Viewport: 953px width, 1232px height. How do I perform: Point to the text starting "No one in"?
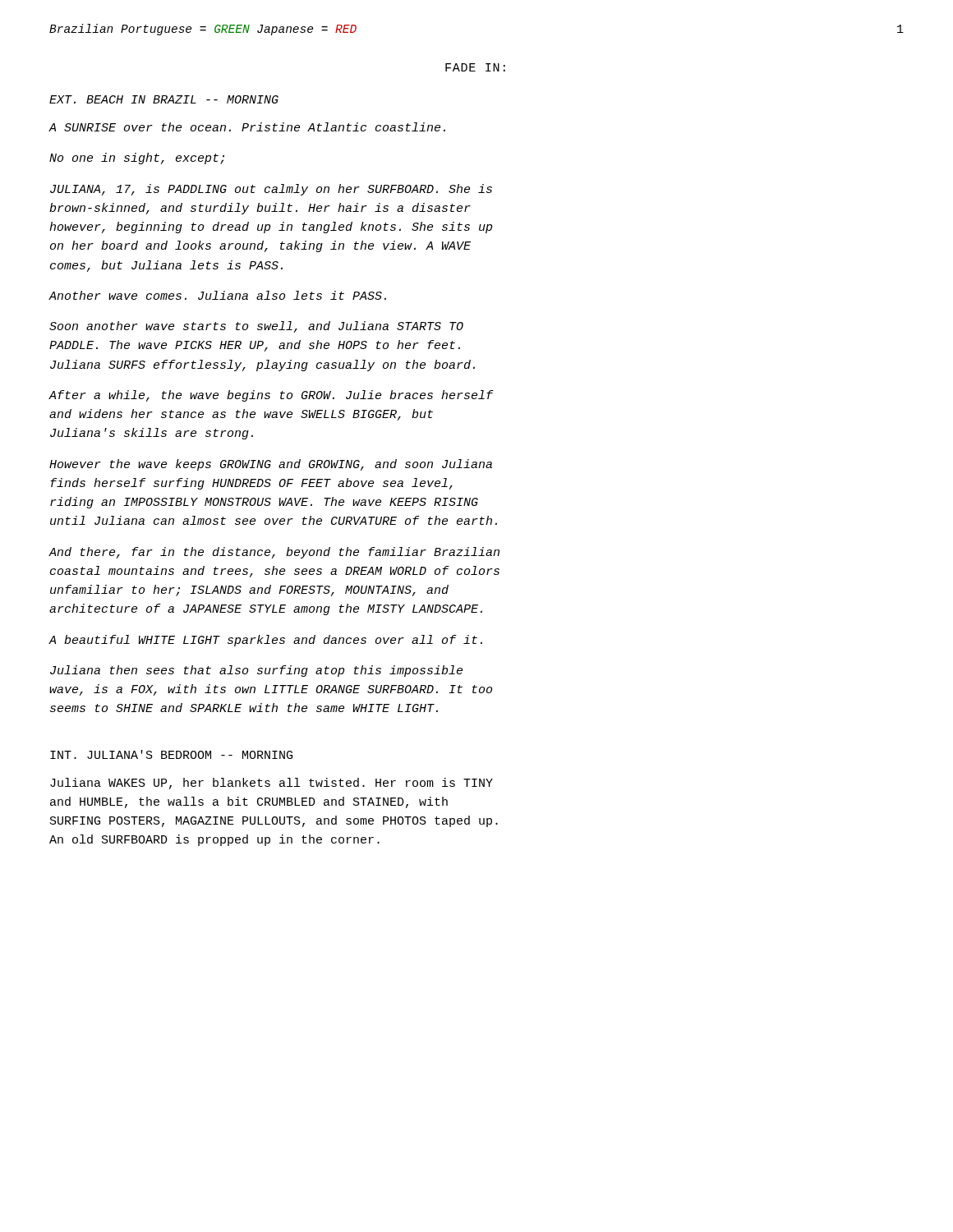pos(138,159)
